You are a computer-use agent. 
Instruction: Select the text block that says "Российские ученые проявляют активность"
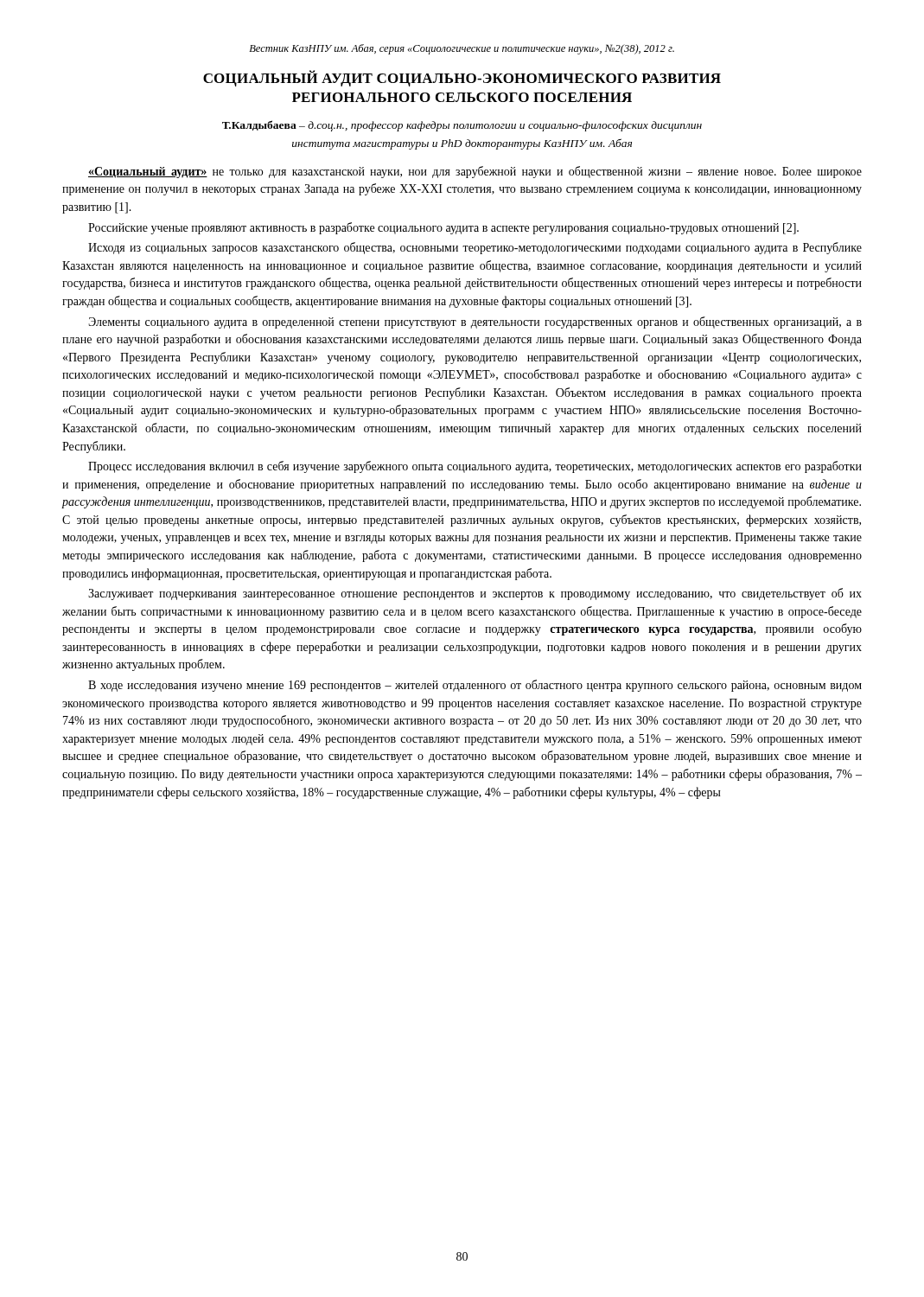click(444, 227)
